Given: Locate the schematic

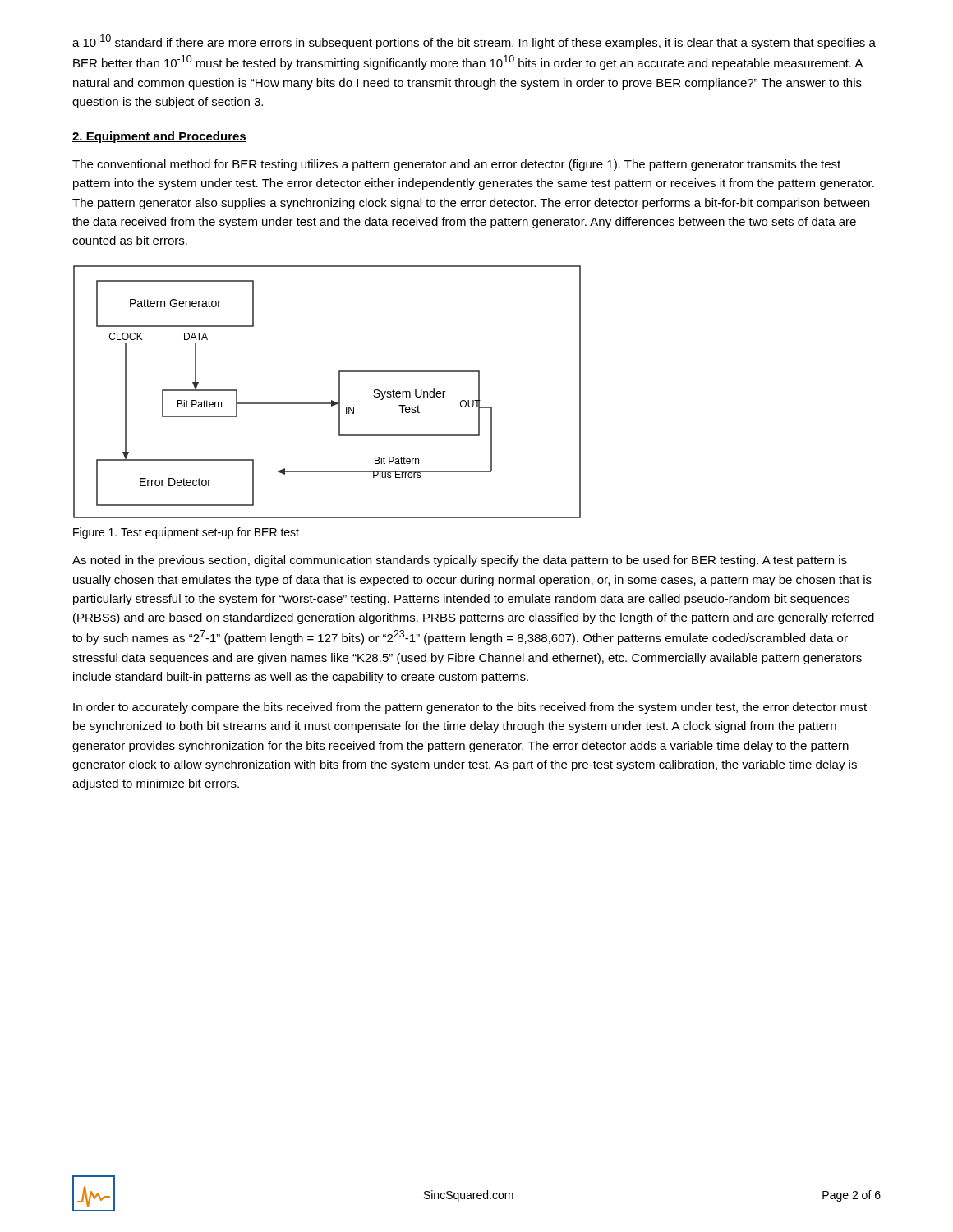Looking at the screenshot, I should (x=476, y=392).
